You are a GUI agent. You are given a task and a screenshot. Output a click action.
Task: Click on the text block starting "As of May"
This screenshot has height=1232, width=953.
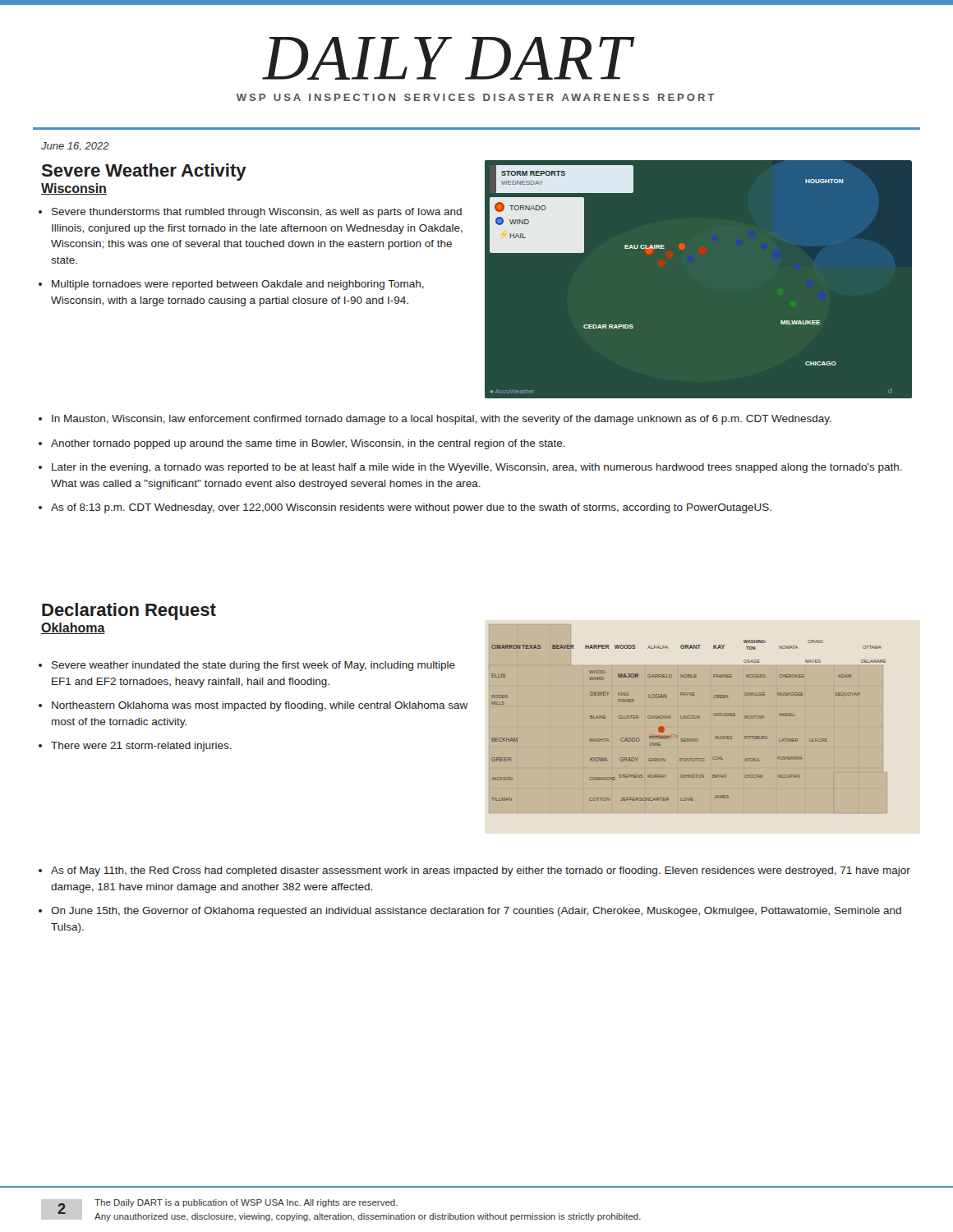point(481,878)
